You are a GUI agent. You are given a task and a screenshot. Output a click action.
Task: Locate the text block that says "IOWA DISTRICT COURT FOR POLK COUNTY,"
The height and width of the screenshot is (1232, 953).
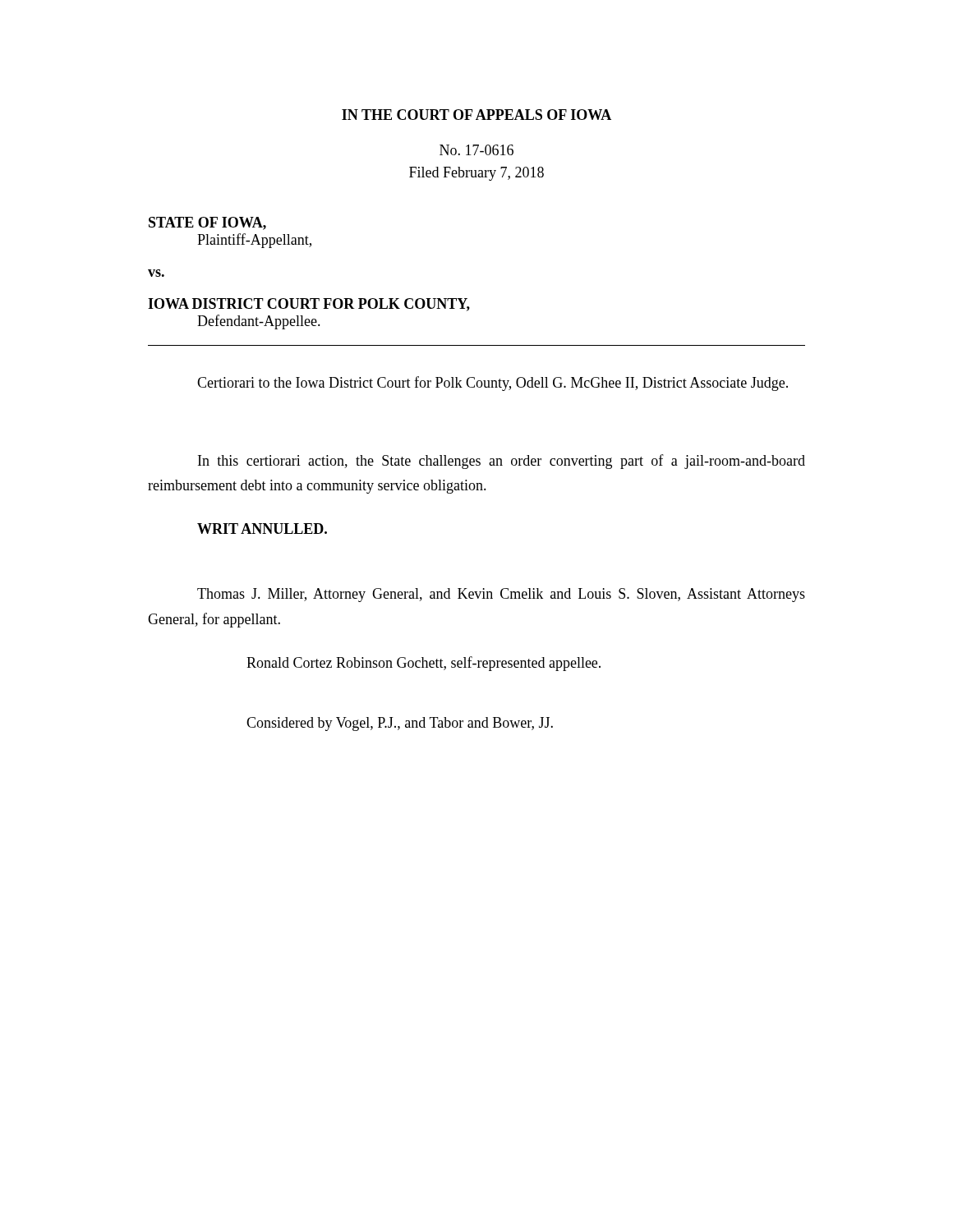[476, 313]
